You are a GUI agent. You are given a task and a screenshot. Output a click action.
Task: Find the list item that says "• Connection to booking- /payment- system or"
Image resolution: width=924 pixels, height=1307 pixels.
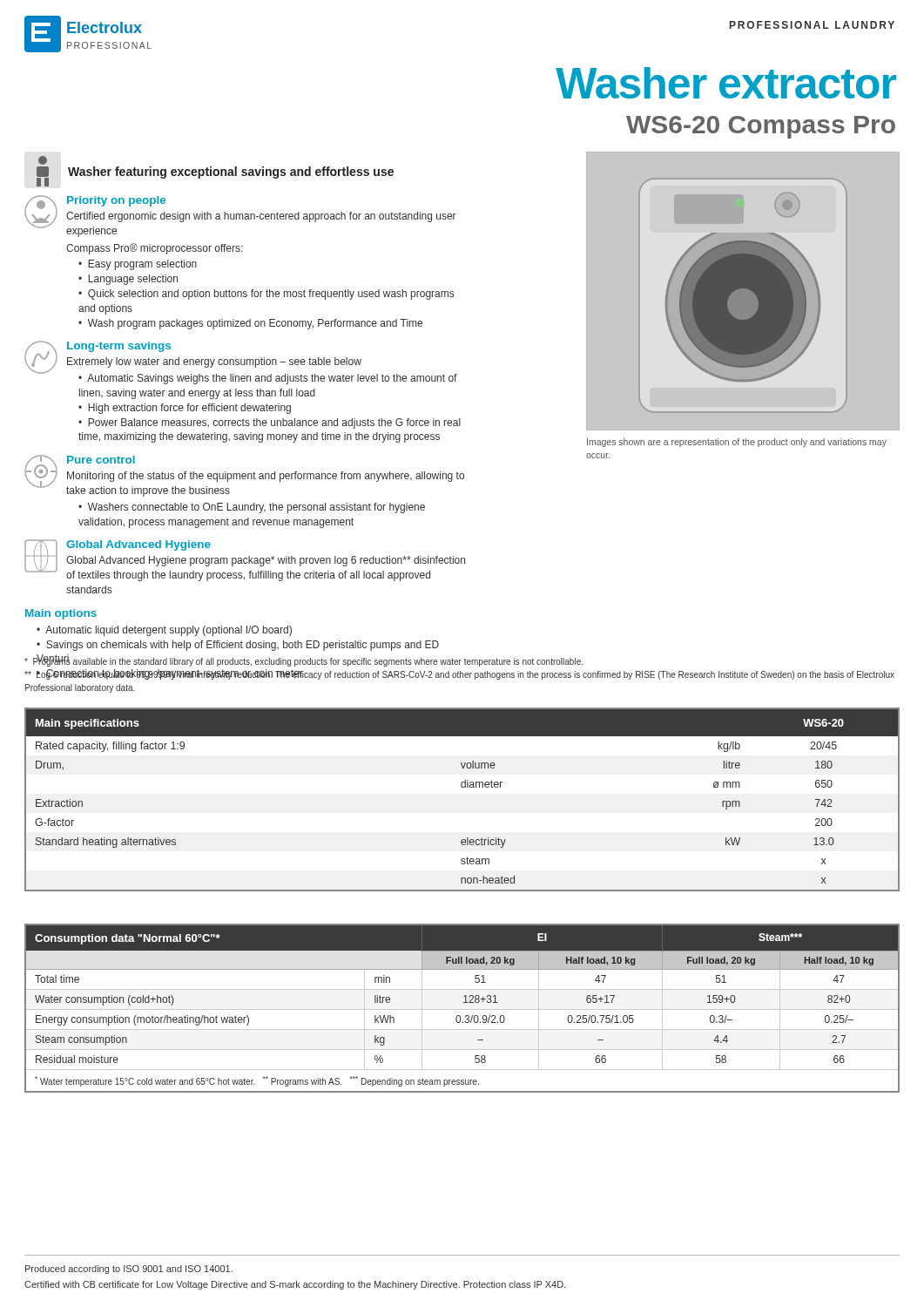tap(170, 674)
